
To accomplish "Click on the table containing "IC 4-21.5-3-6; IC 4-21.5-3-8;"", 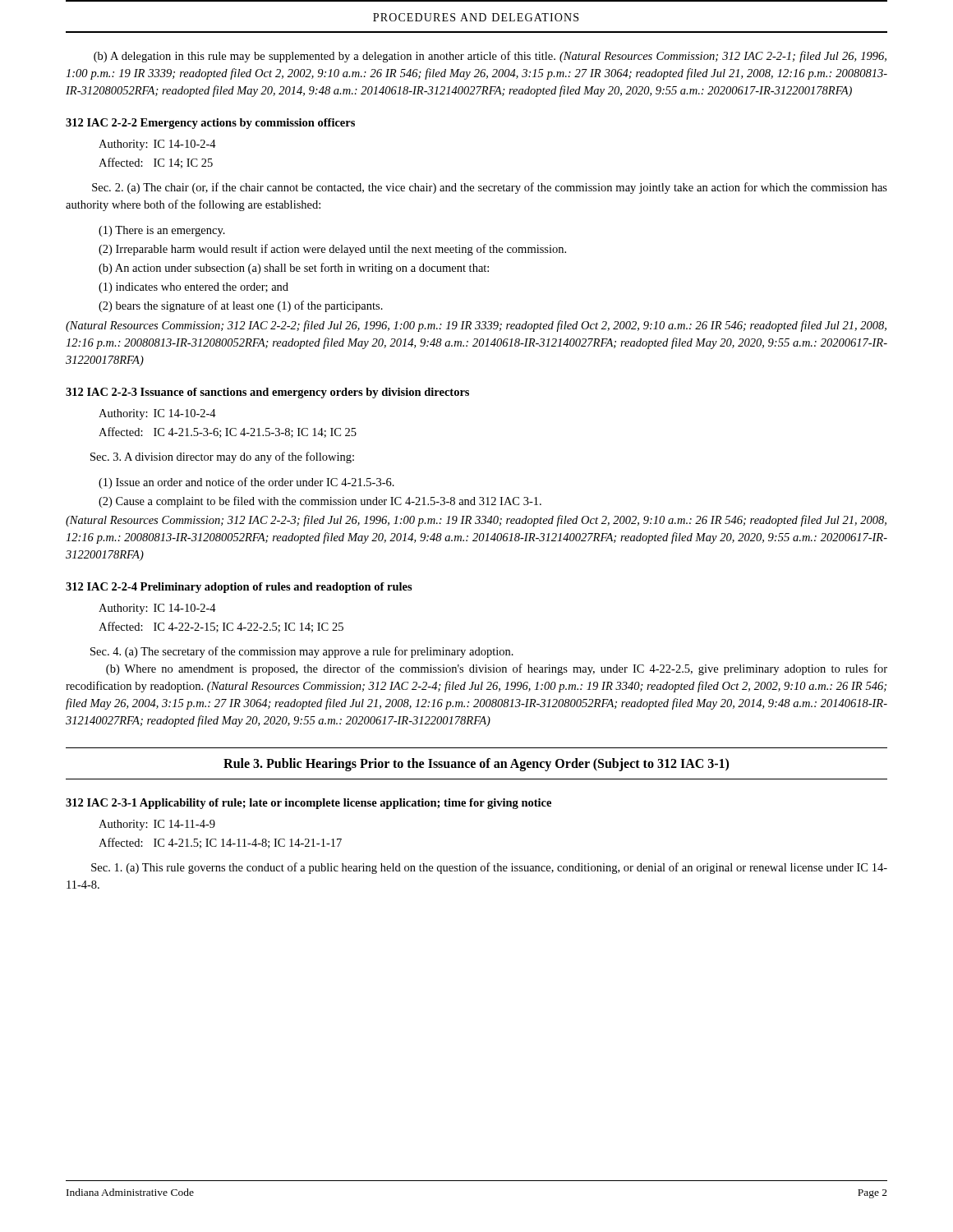I will click(476, 423).
